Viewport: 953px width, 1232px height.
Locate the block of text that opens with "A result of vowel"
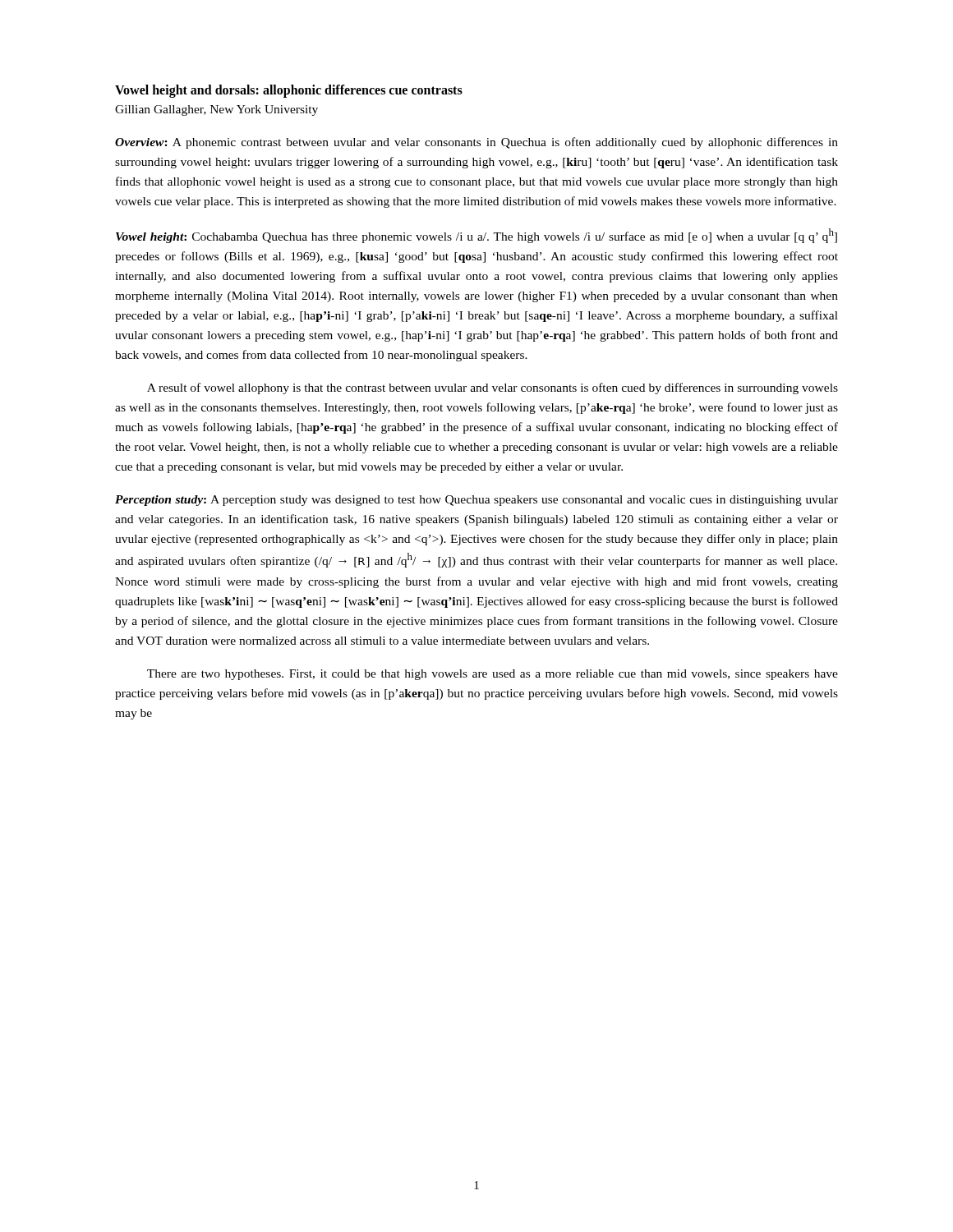(476, 427)
